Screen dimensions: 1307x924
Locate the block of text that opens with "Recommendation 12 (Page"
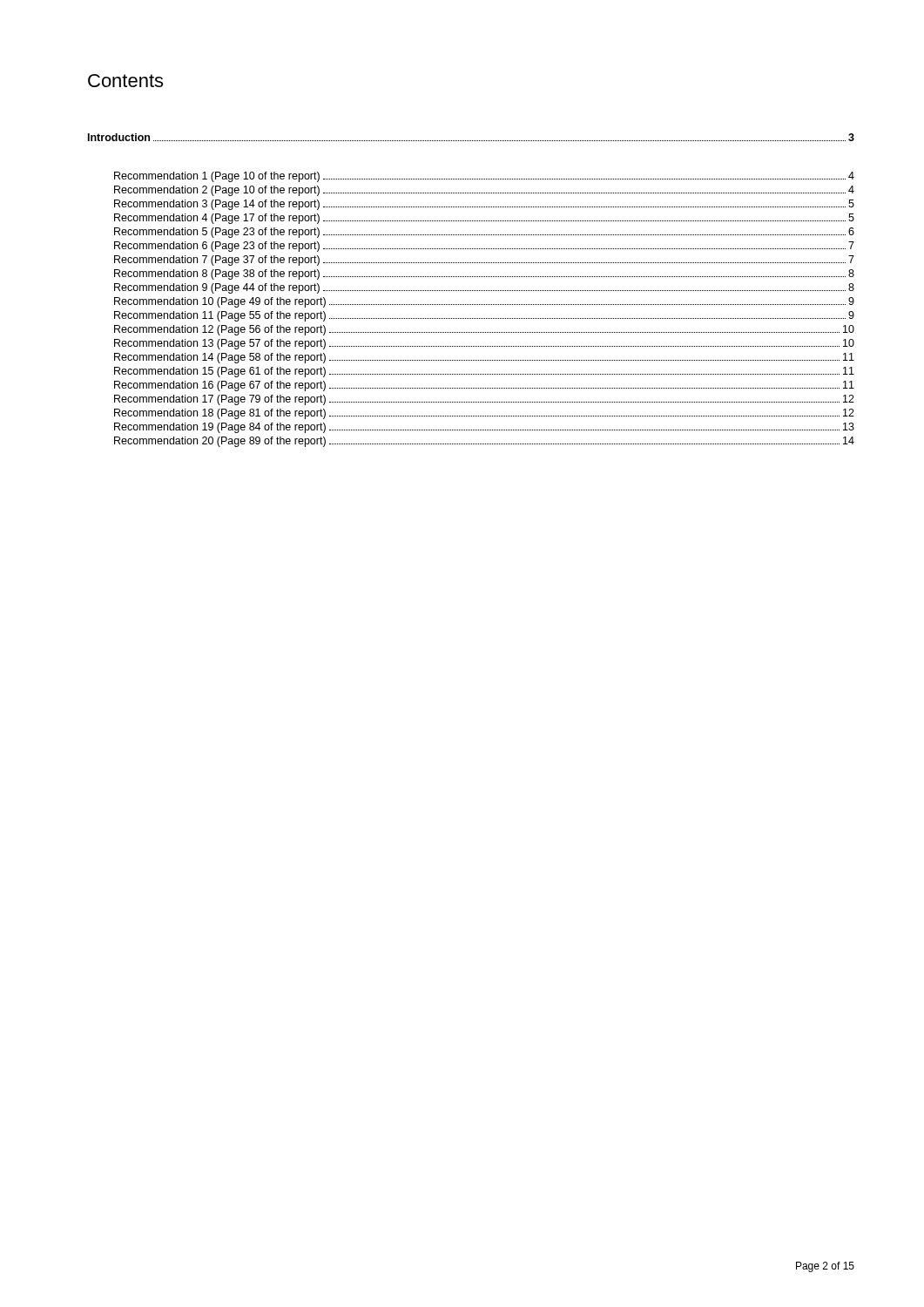click(x=484, y=329)
